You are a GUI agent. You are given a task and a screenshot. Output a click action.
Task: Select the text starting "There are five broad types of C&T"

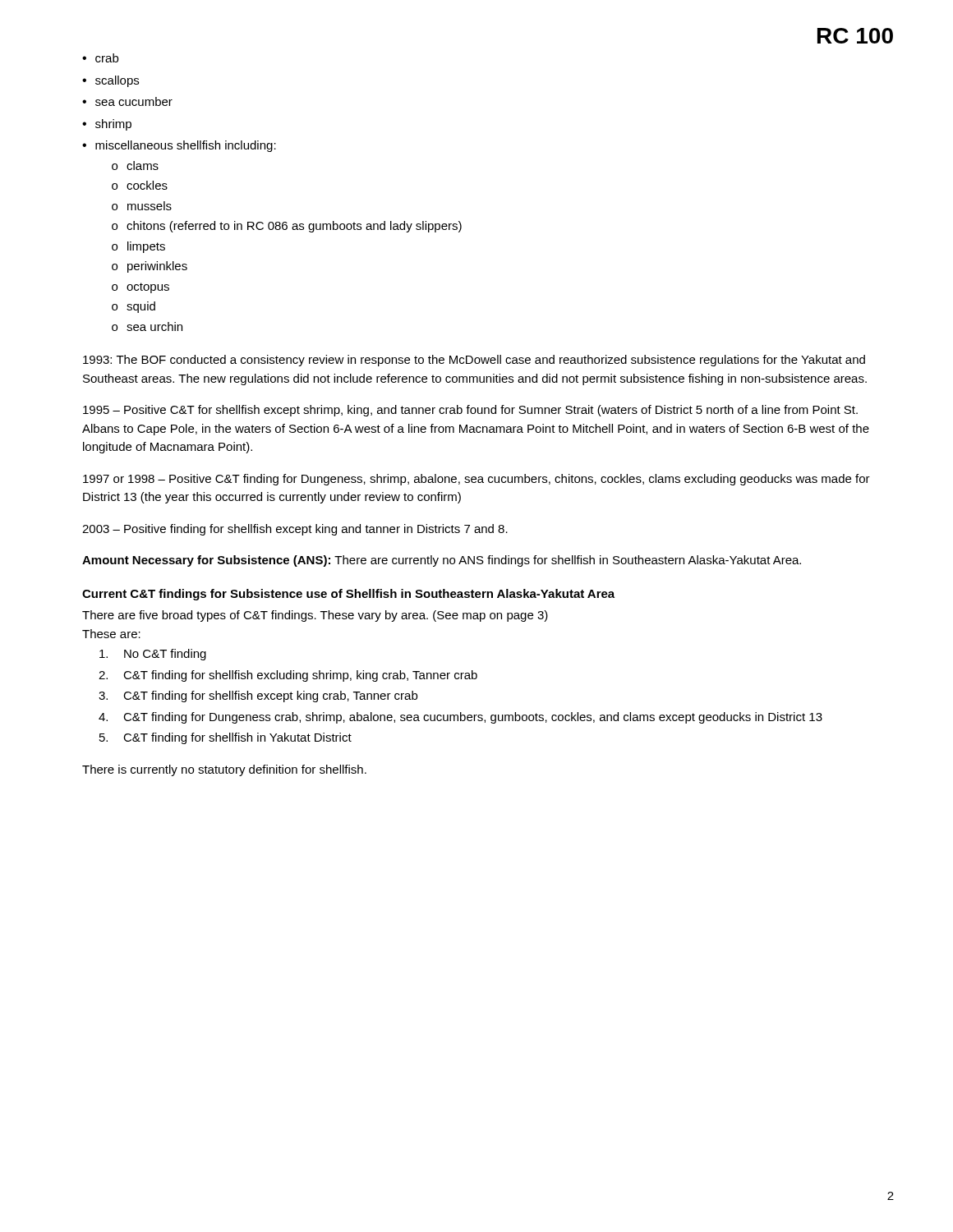click(315, 624)
